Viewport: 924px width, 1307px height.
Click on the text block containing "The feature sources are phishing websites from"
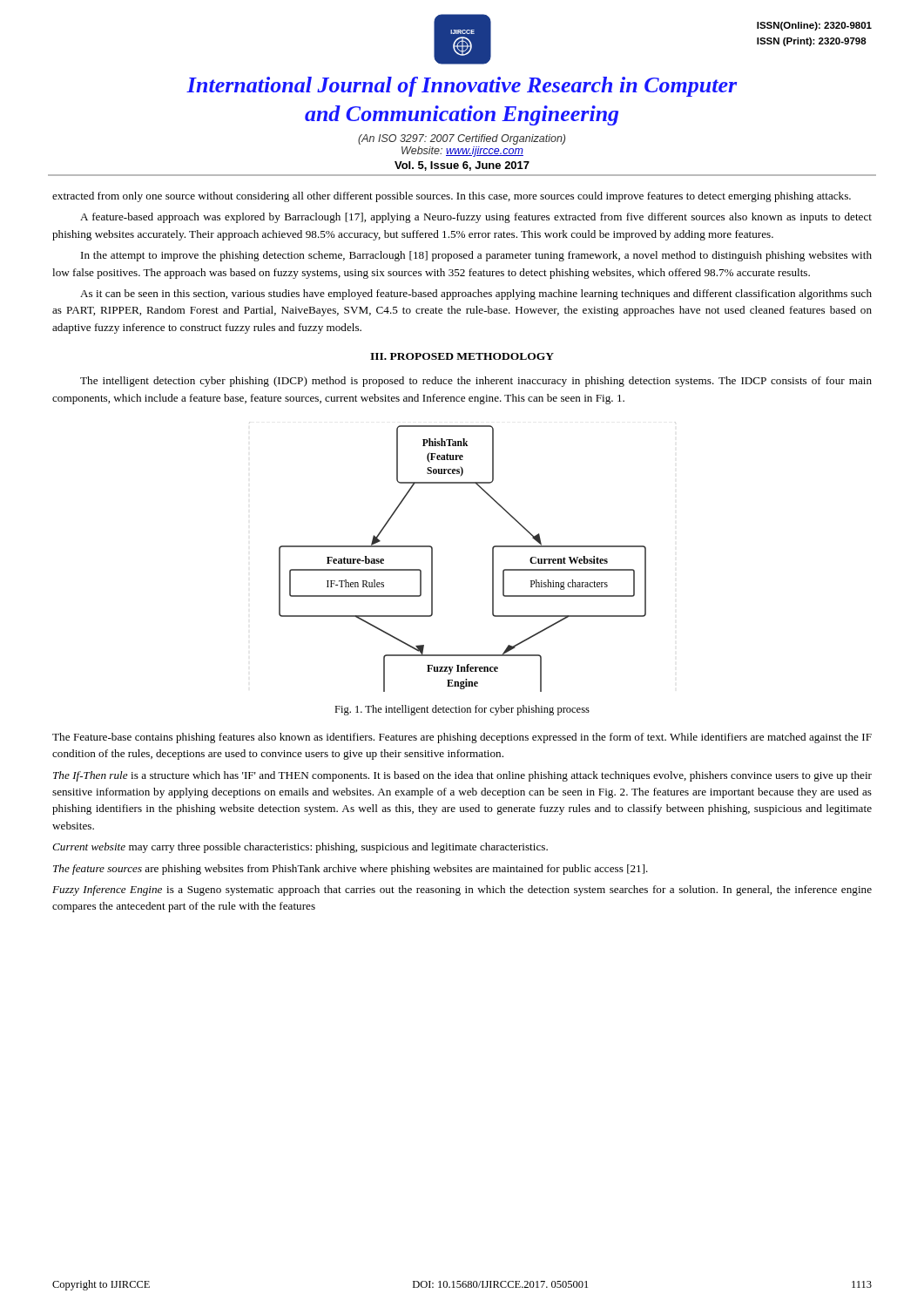(x=462, y=868)
